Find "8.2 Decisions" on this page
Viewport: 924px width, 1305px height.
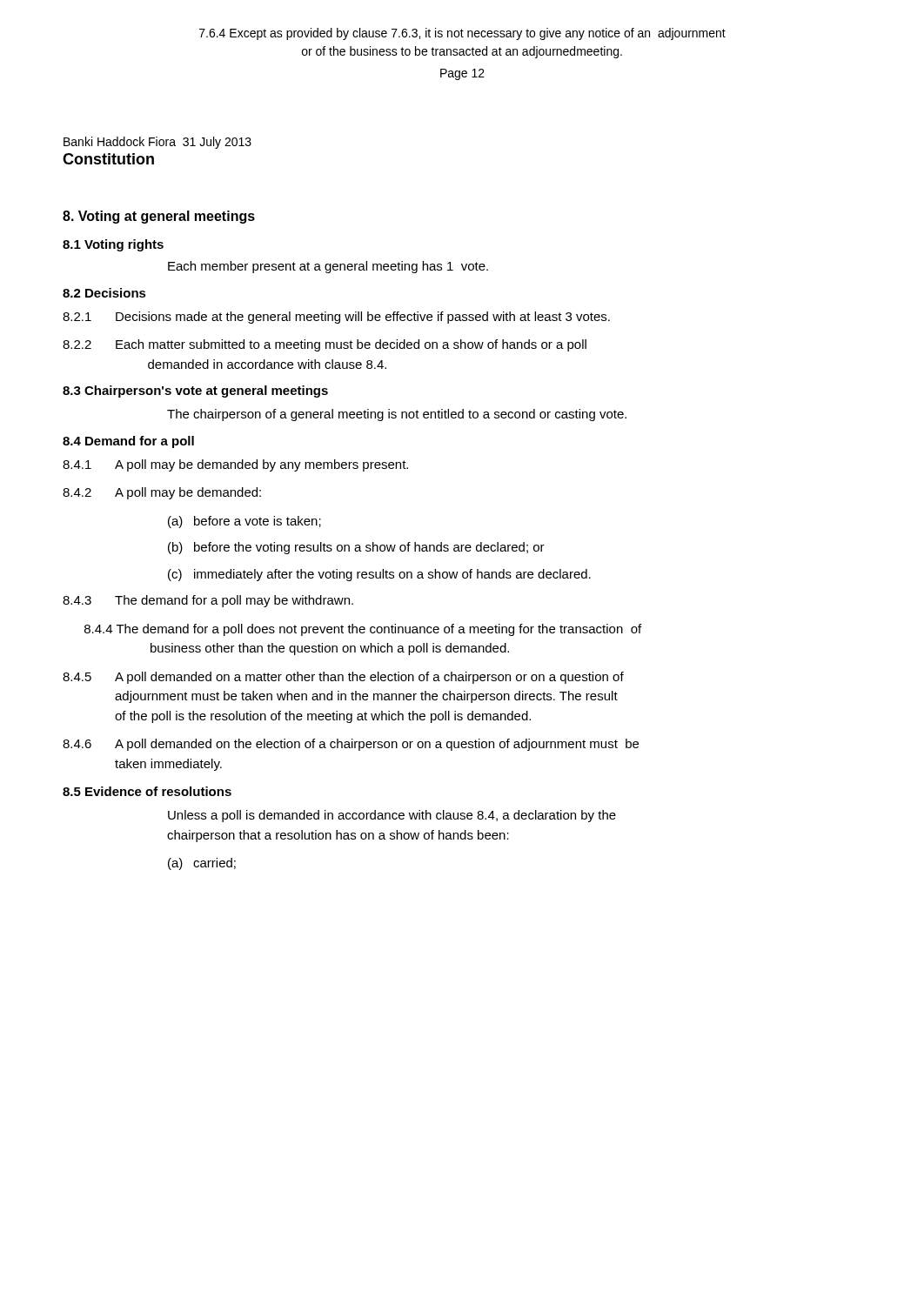(x=104, y=292)
